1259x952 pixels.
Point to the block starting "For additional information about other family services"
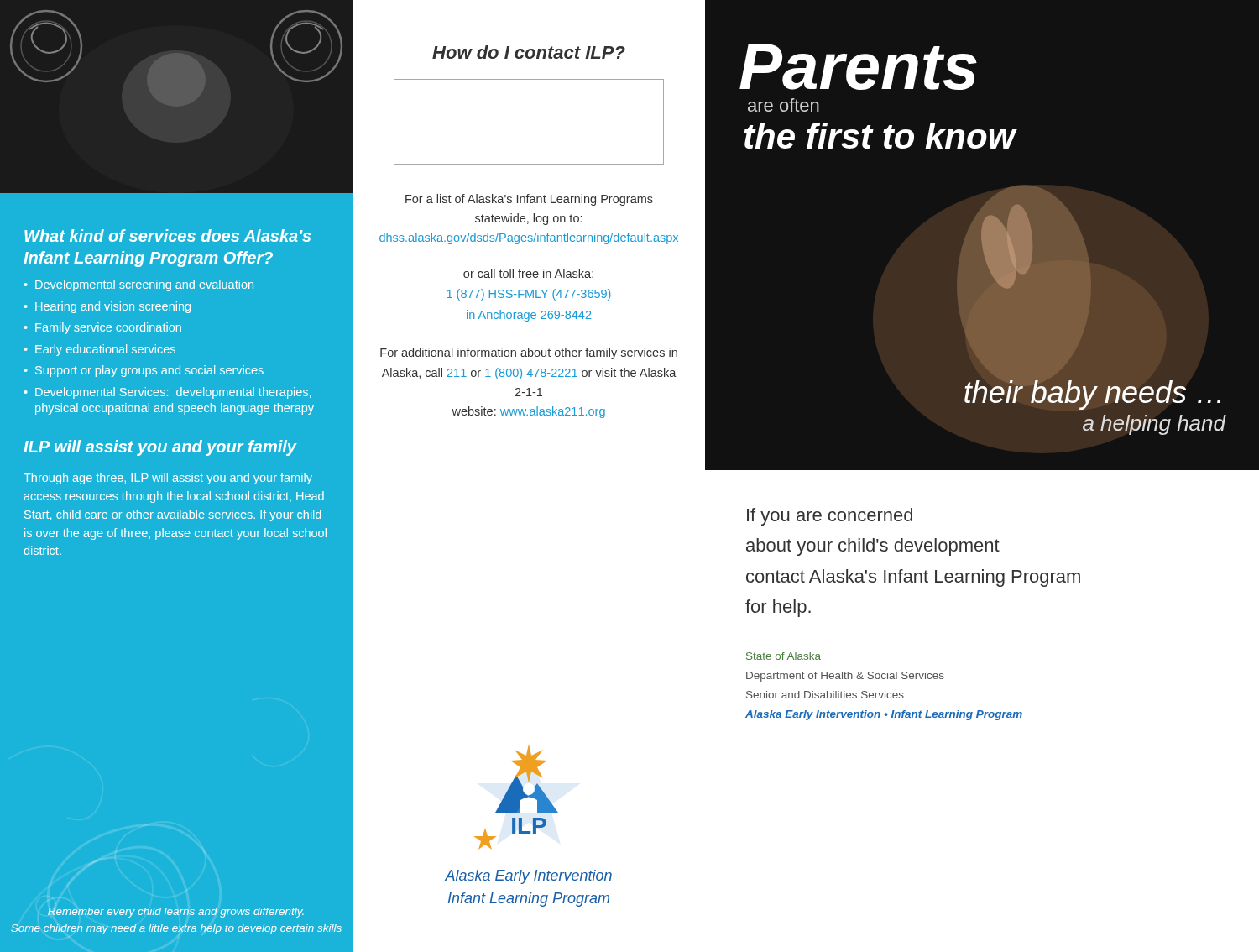529,382
